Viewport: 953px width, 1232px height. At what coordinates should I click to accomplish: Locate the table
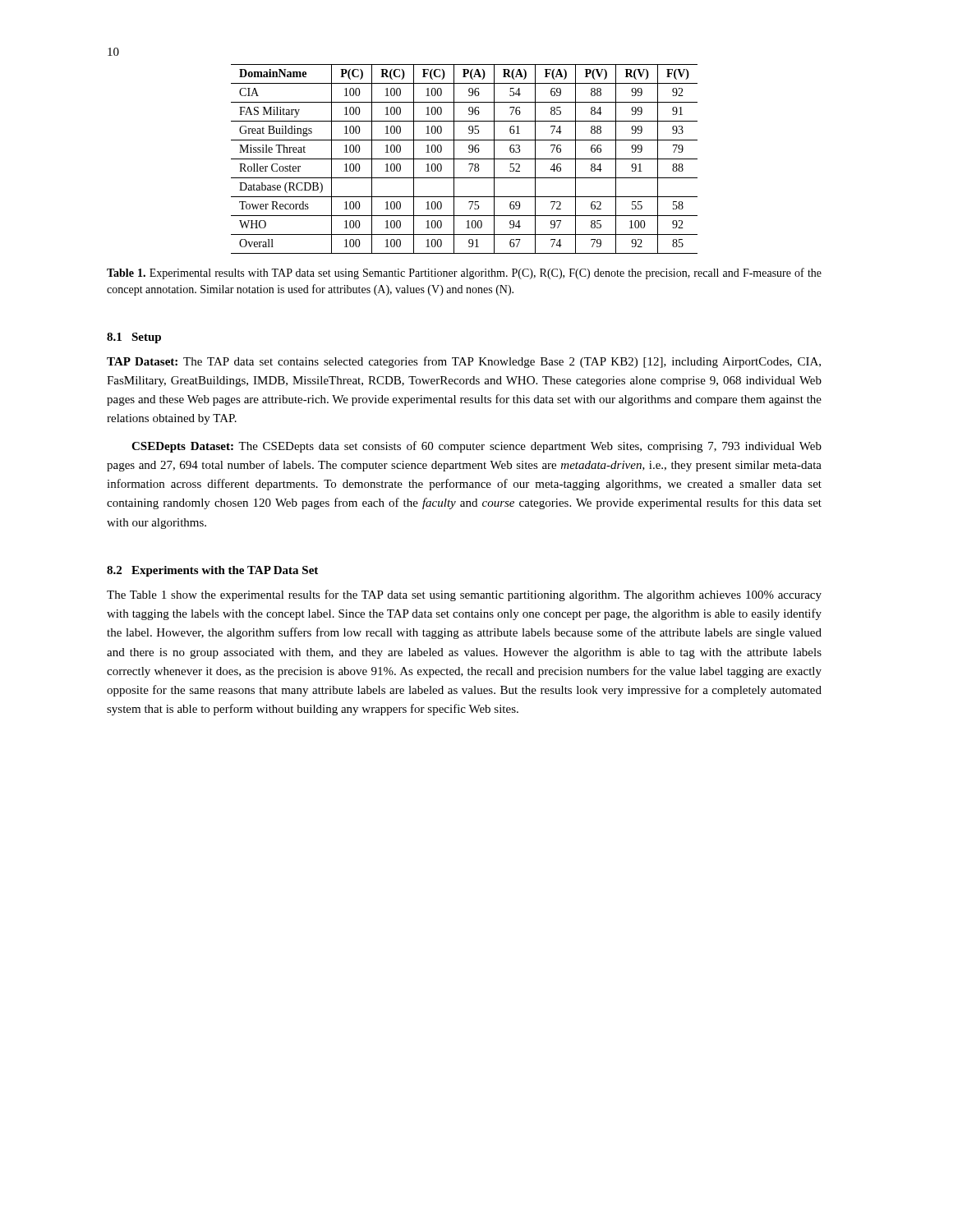click(464, 159)
